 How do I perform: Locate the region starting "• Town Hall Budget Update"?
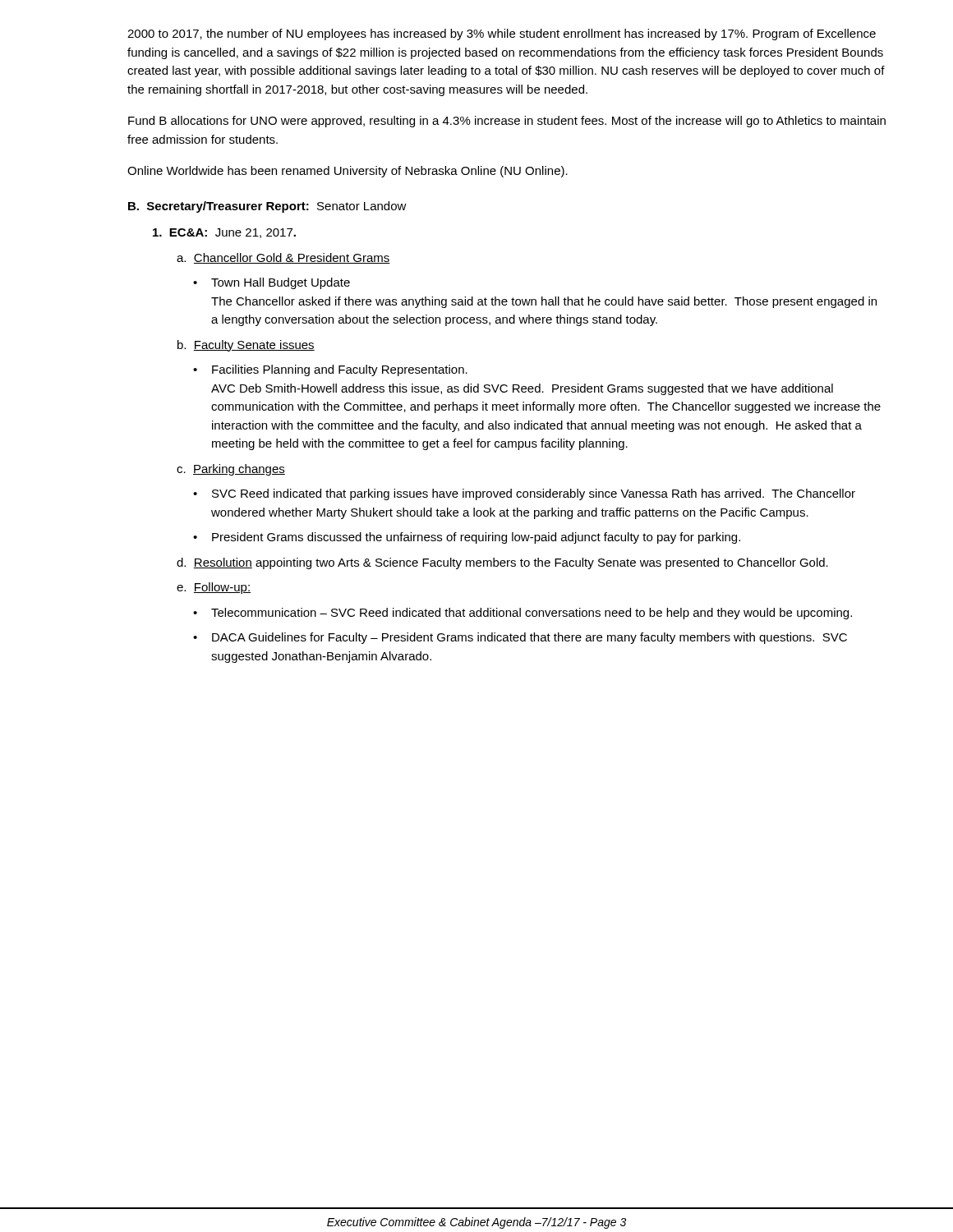tap(540, 301)
